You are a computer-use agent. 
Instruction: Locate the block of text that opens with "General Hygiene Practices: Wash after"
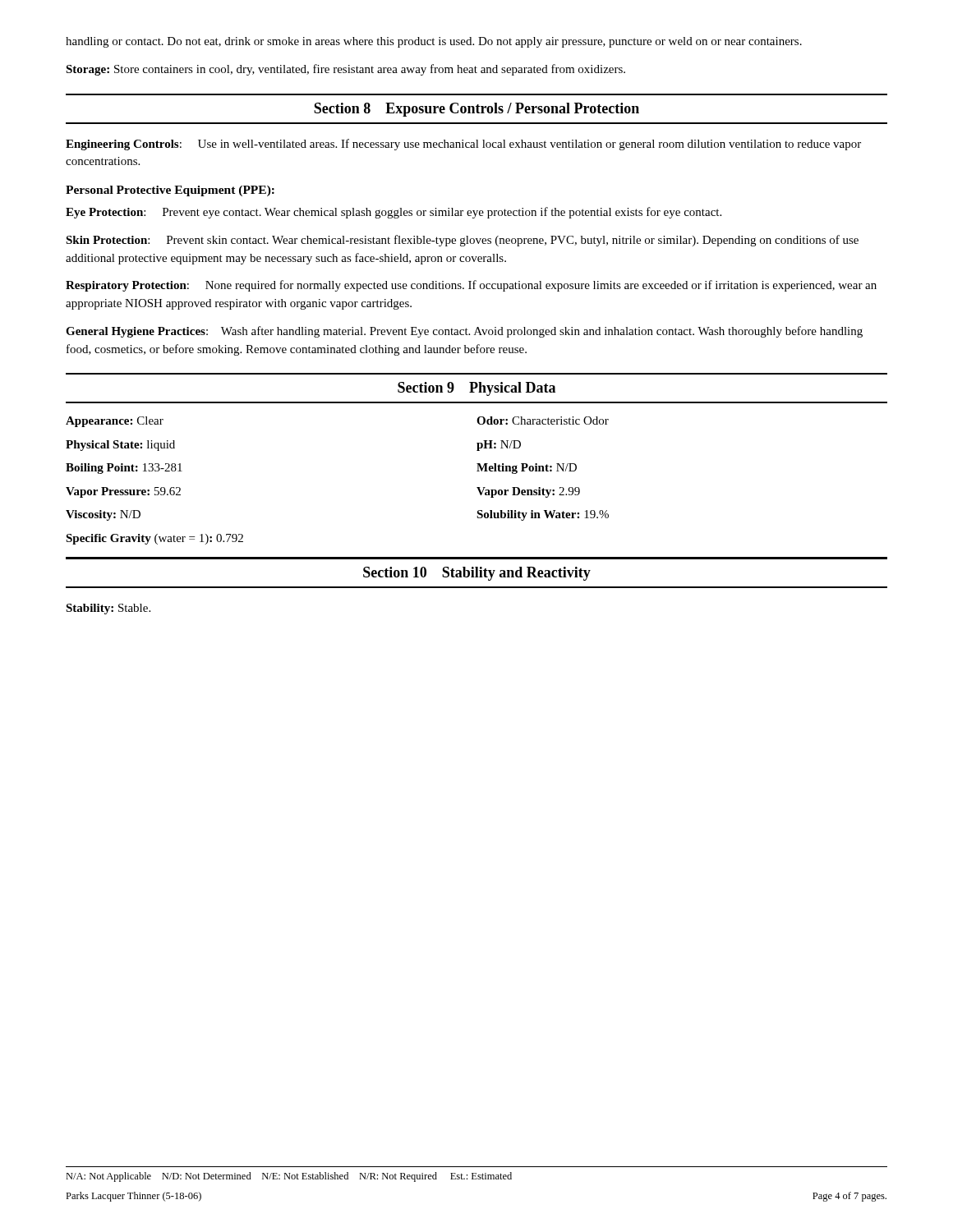coord(464,340)
